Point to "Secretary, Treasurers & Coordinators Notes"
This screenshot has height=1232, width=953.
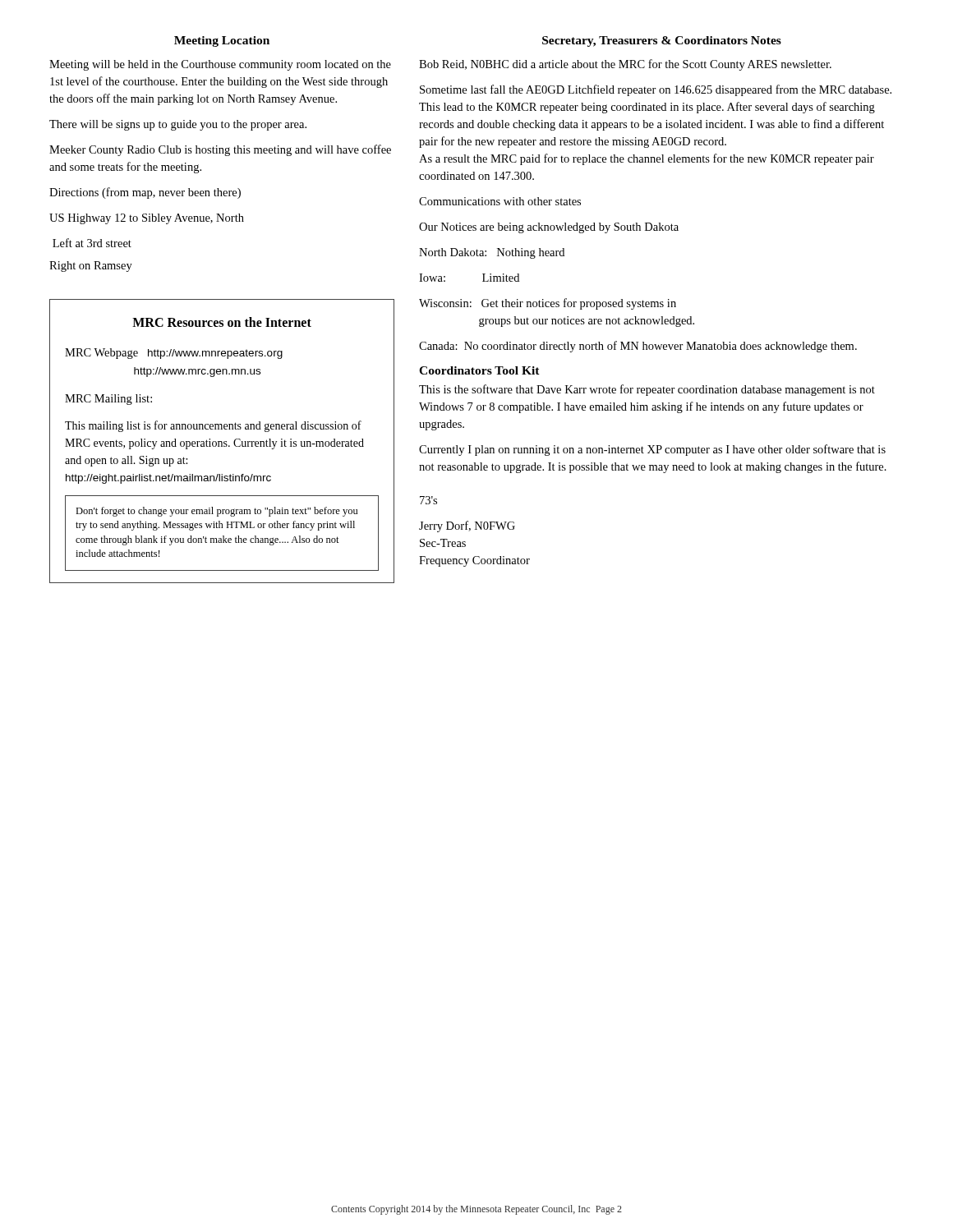pyautogui.click(x=661, y=40)
